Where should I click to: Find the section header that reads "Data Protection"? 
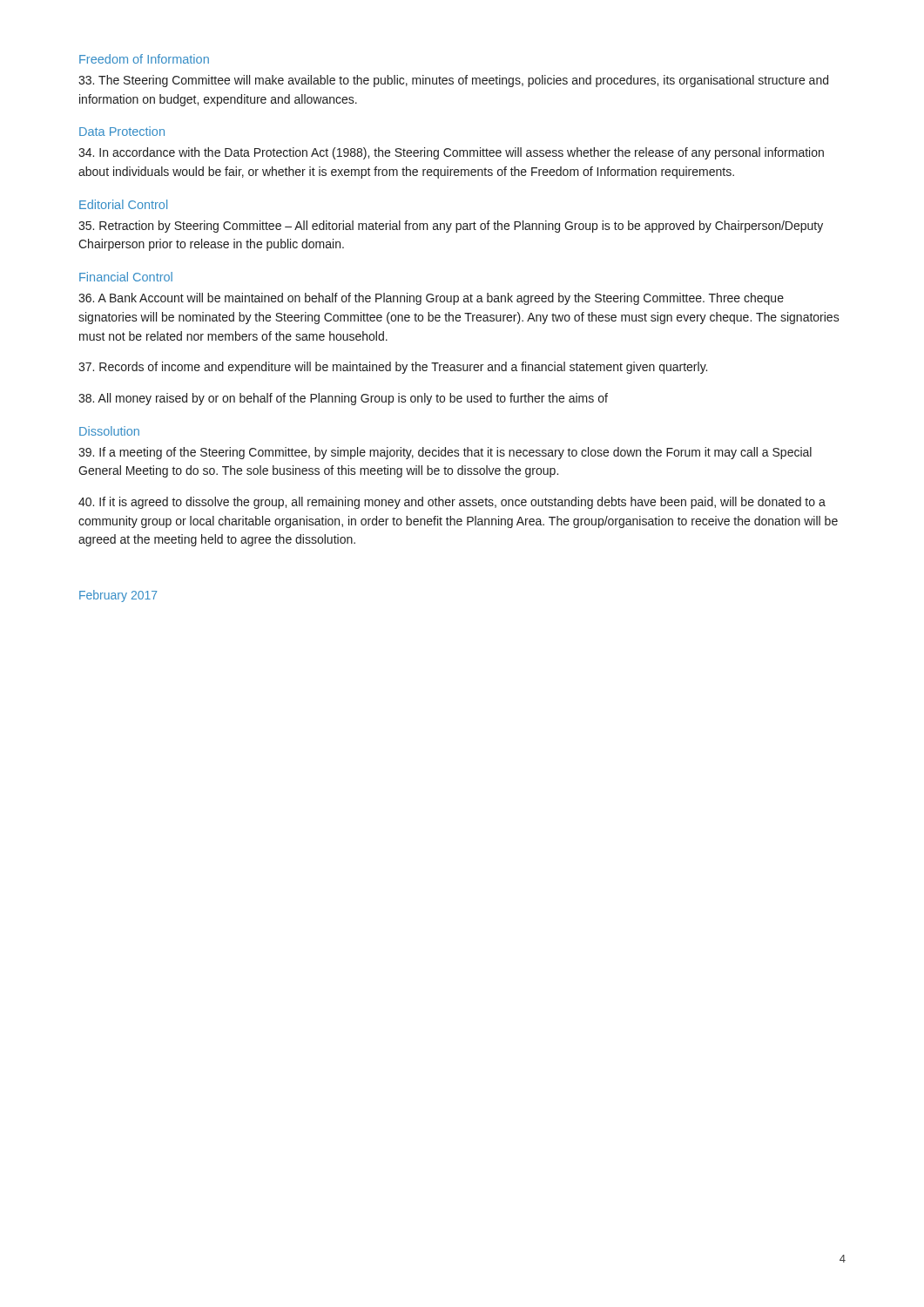coord(122,132)
